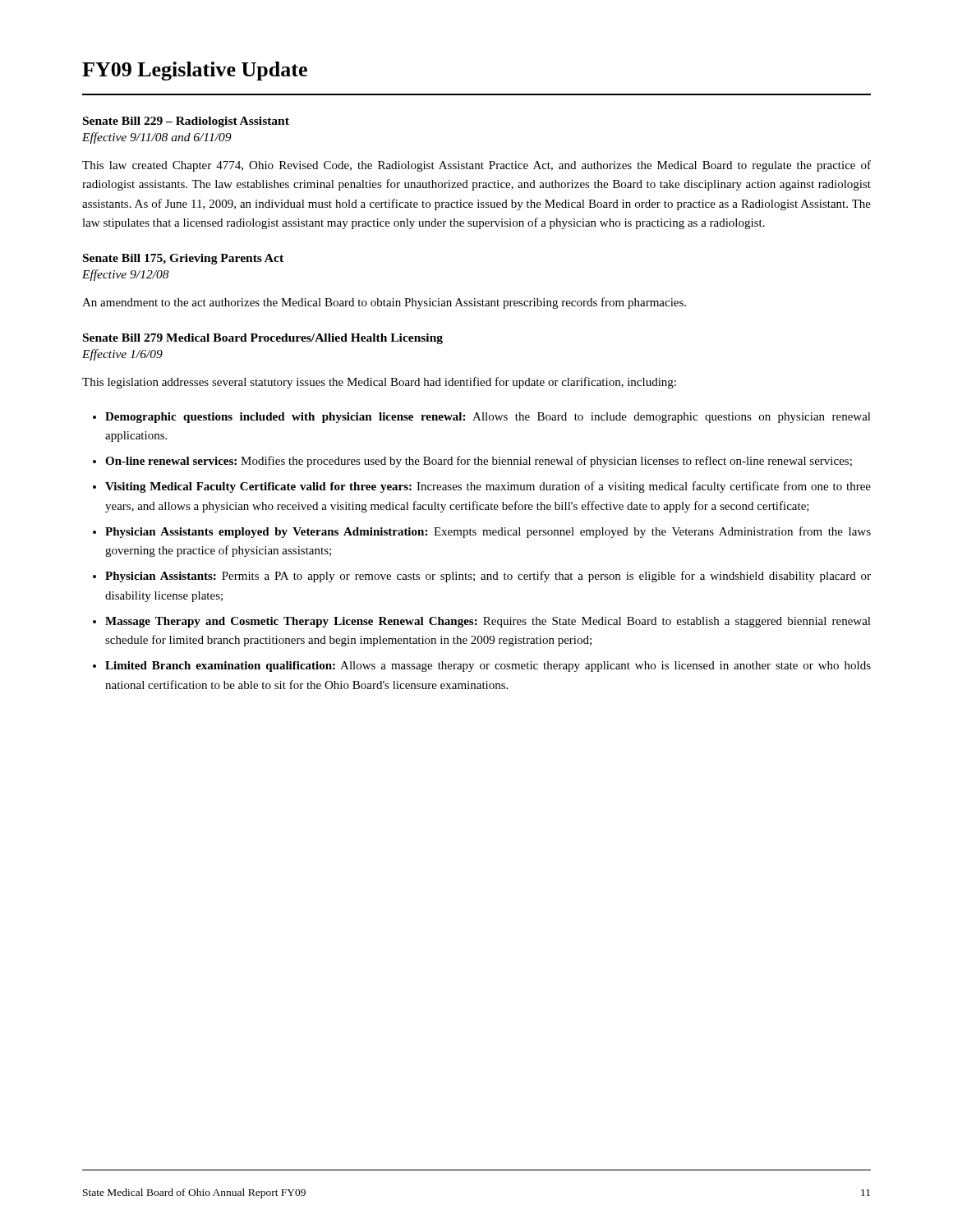Click on the list item that says "On-line renewal services: Modifies the procedures"
The height and width of the screenshot is (1232, 953).
tap(479, 461)
